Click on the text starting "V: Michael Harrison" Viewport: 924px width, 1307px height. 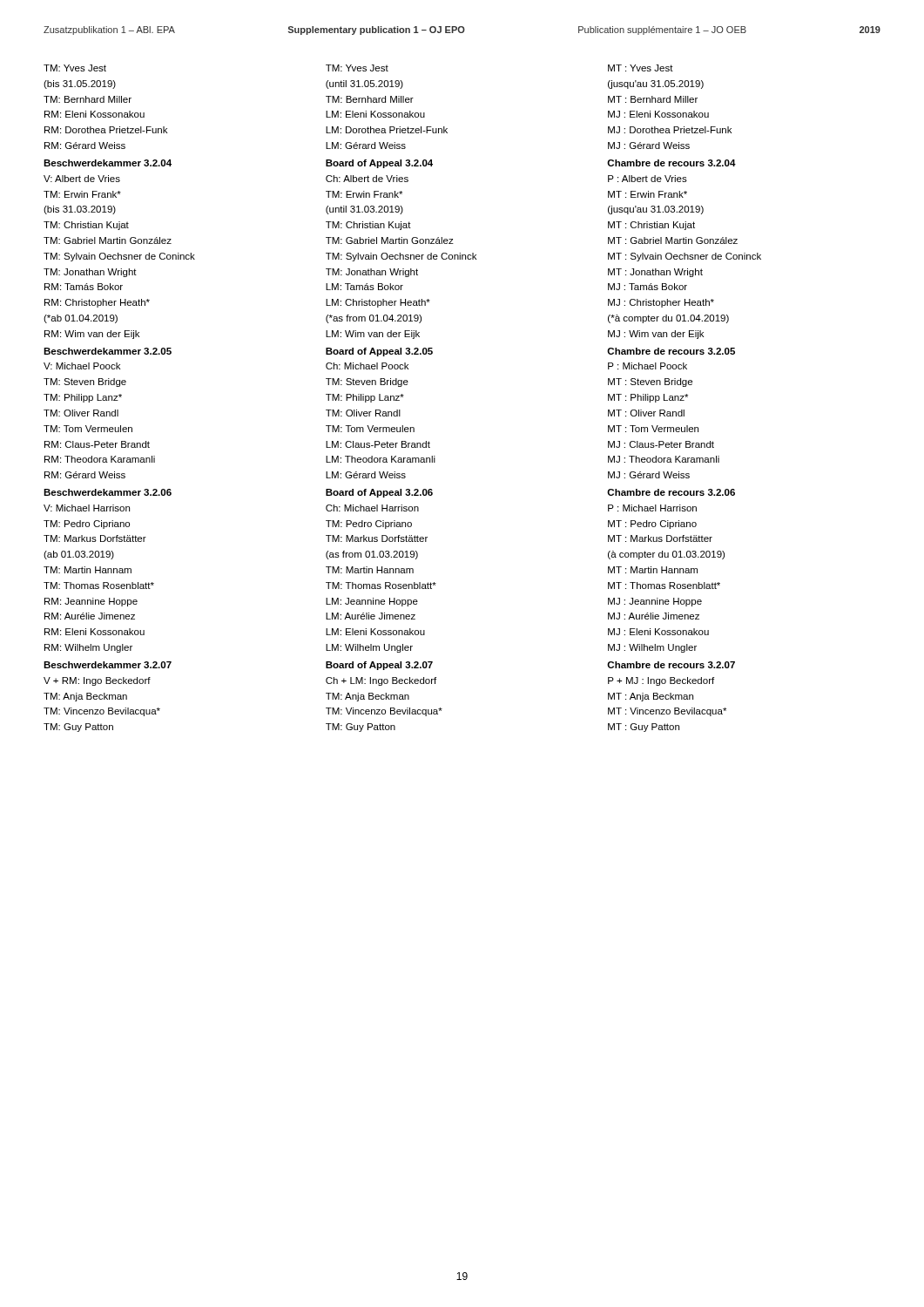point(87,508)
